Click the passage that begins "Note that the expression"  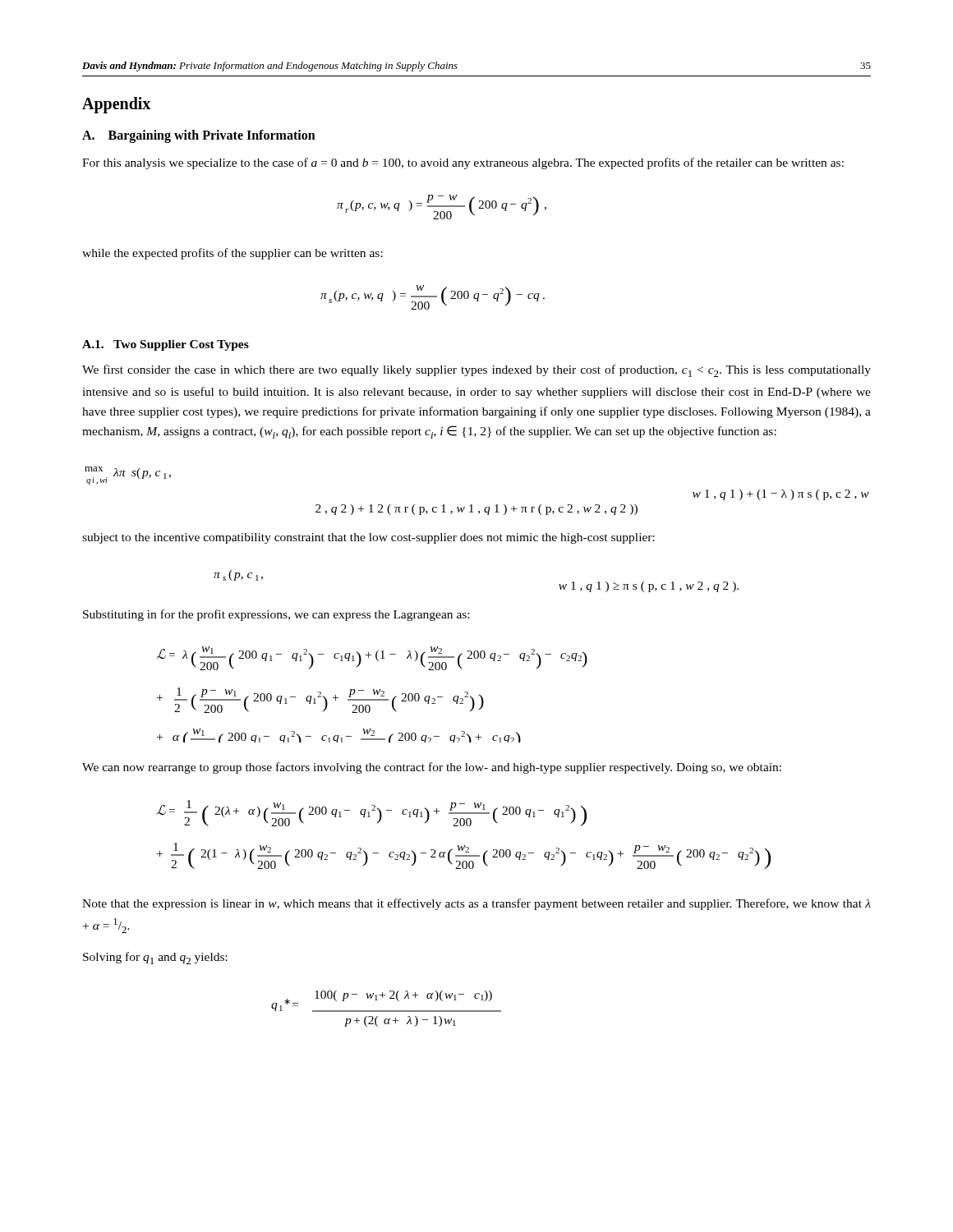pos(476,916)
